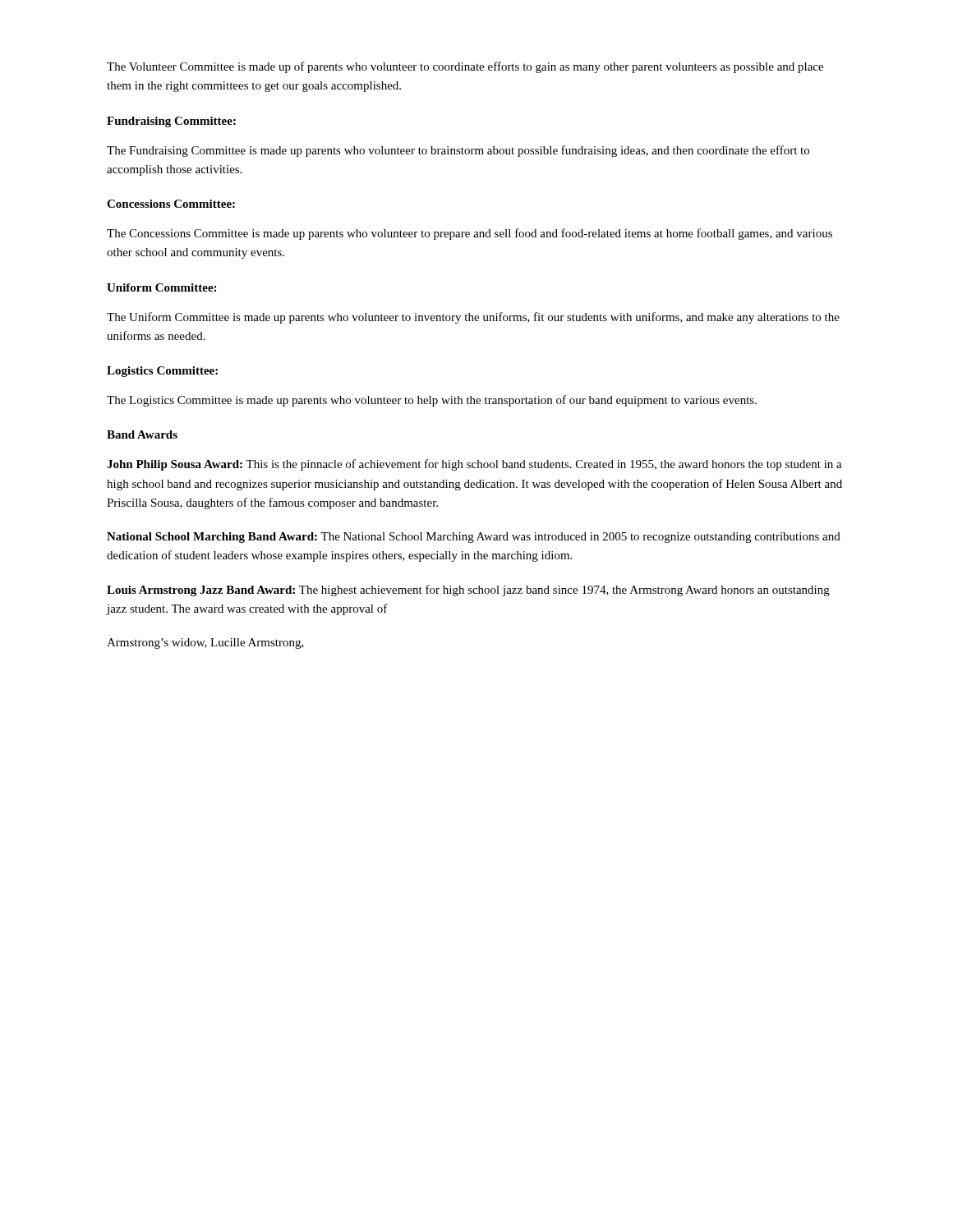Click on the passage starting "John Philip Sousa Award:"
Screen dimensions: 1232x953
pyautogui.click(x=475, y=483)
